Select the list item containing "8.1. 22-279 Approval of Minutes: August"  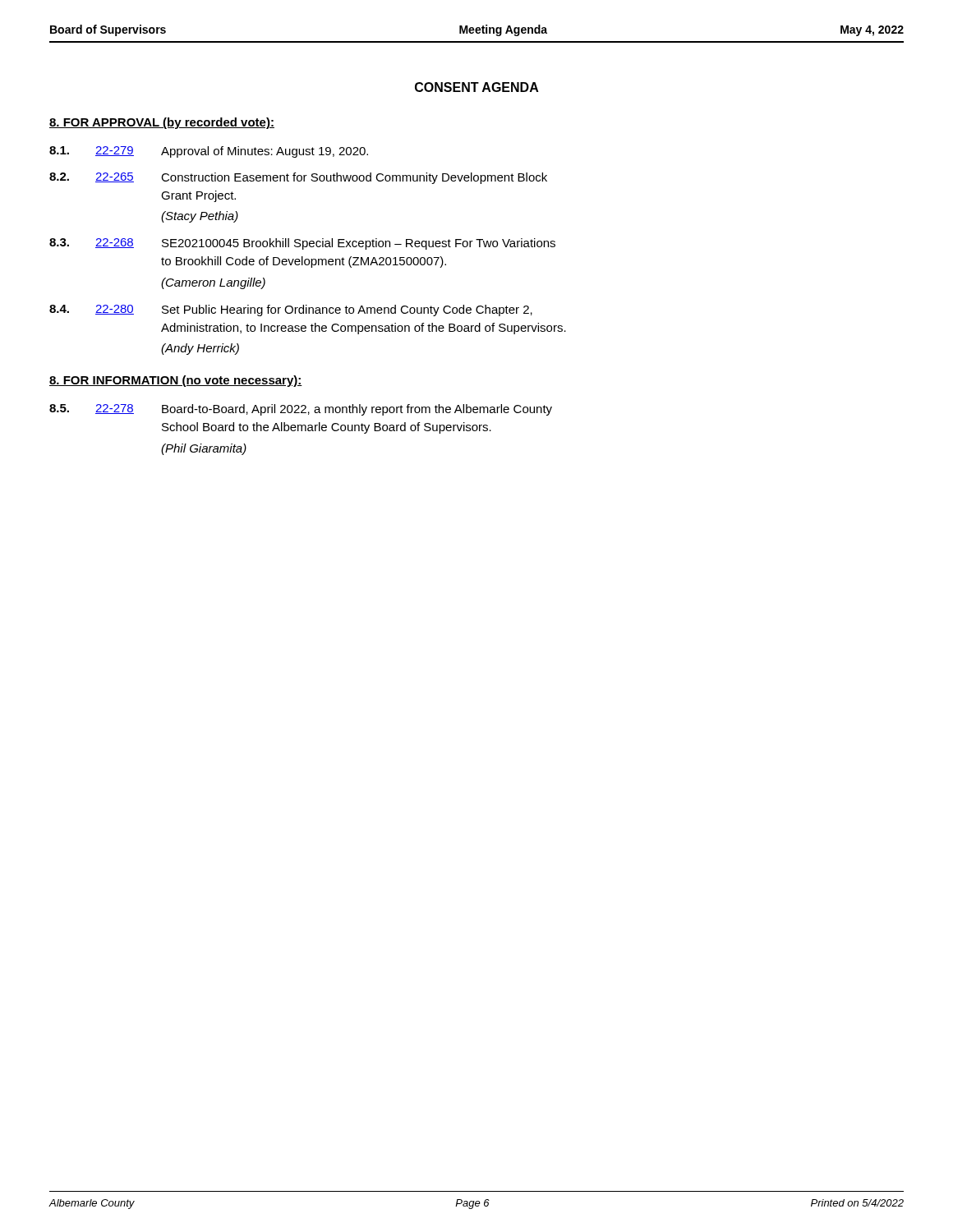coord(209,152)
